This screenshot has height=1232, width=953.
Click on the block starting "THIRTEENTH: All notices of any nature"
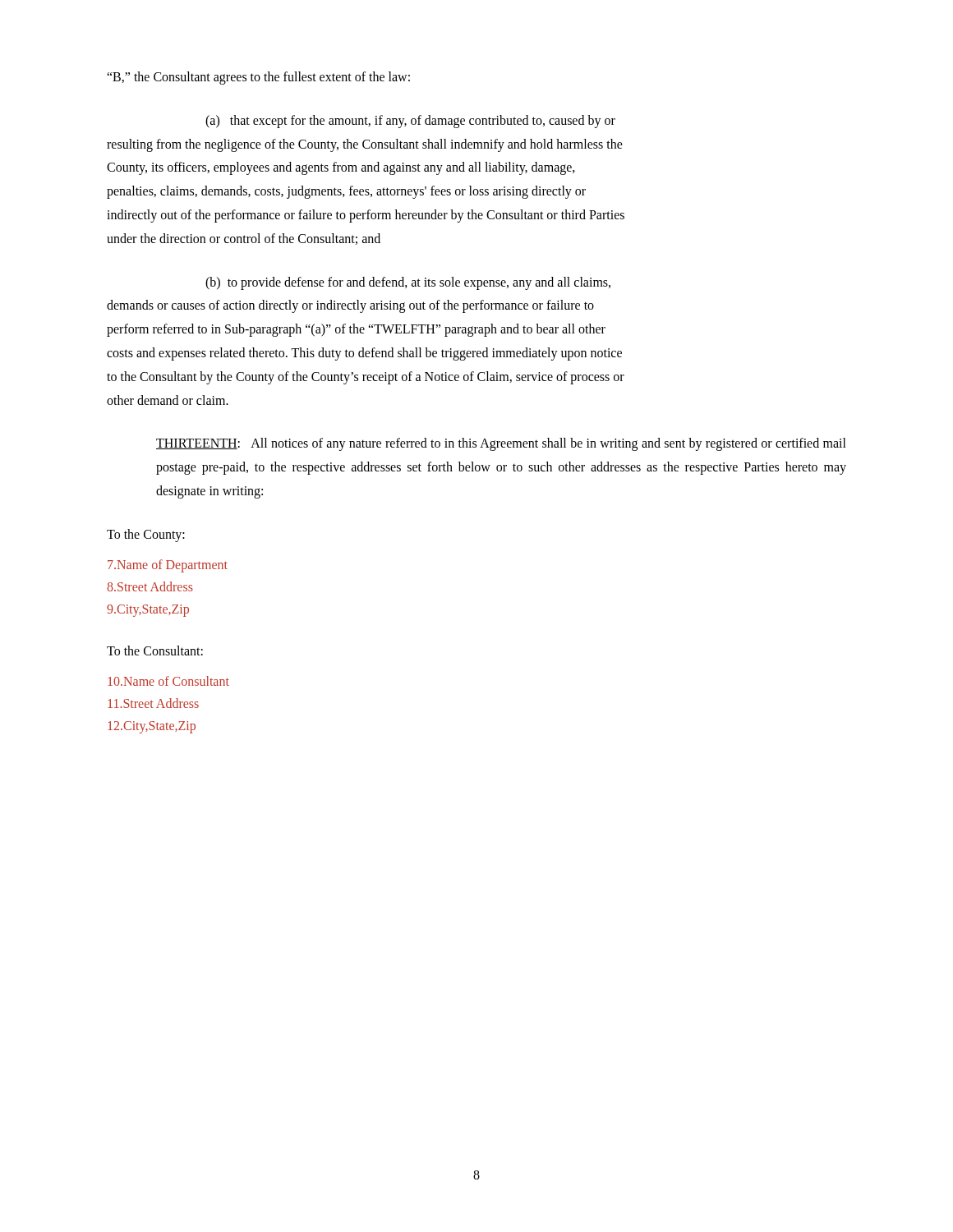(501, 467)
